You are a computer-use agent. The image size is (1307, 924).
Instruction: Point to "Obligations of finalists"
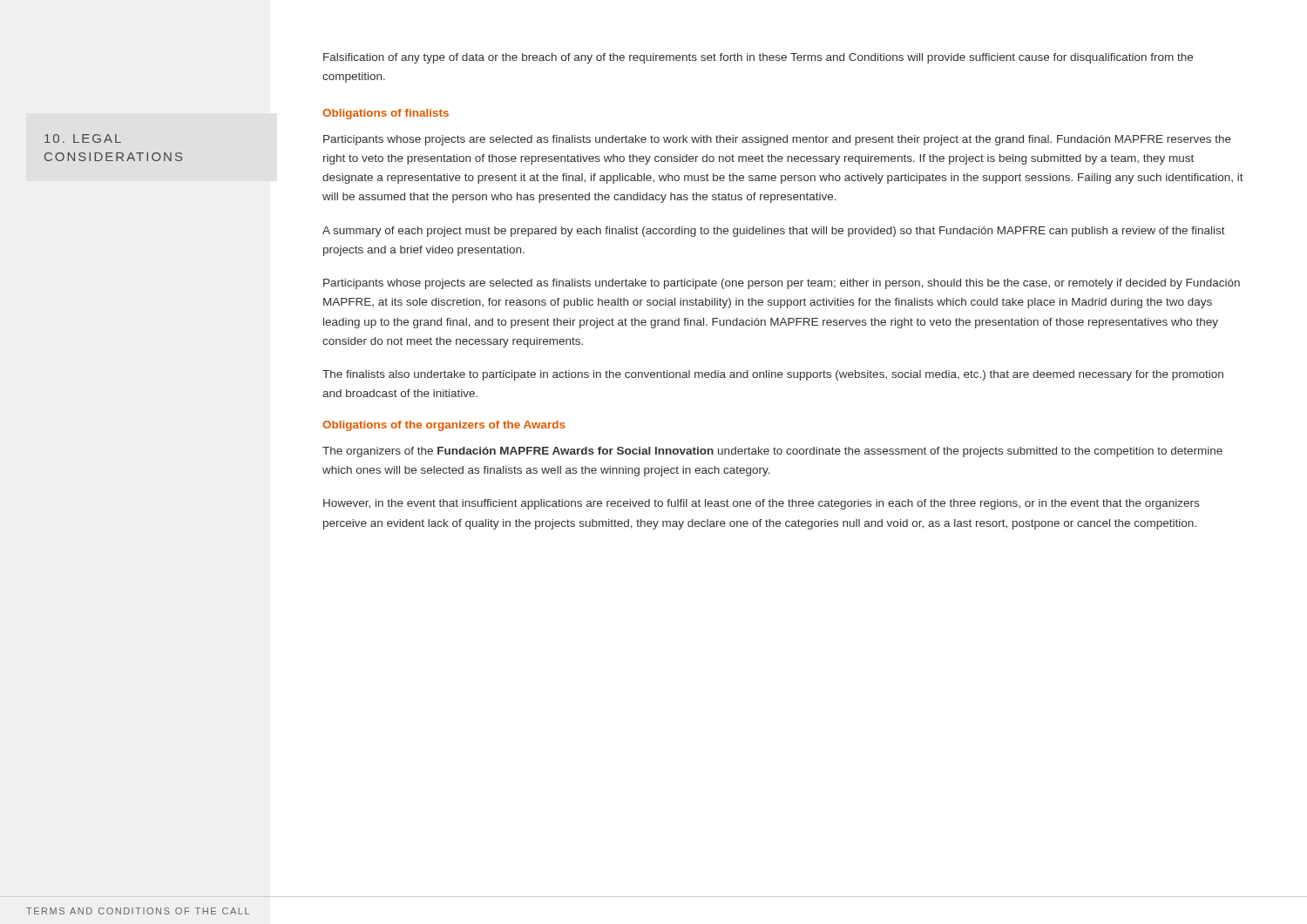click(x=386, y=112)
